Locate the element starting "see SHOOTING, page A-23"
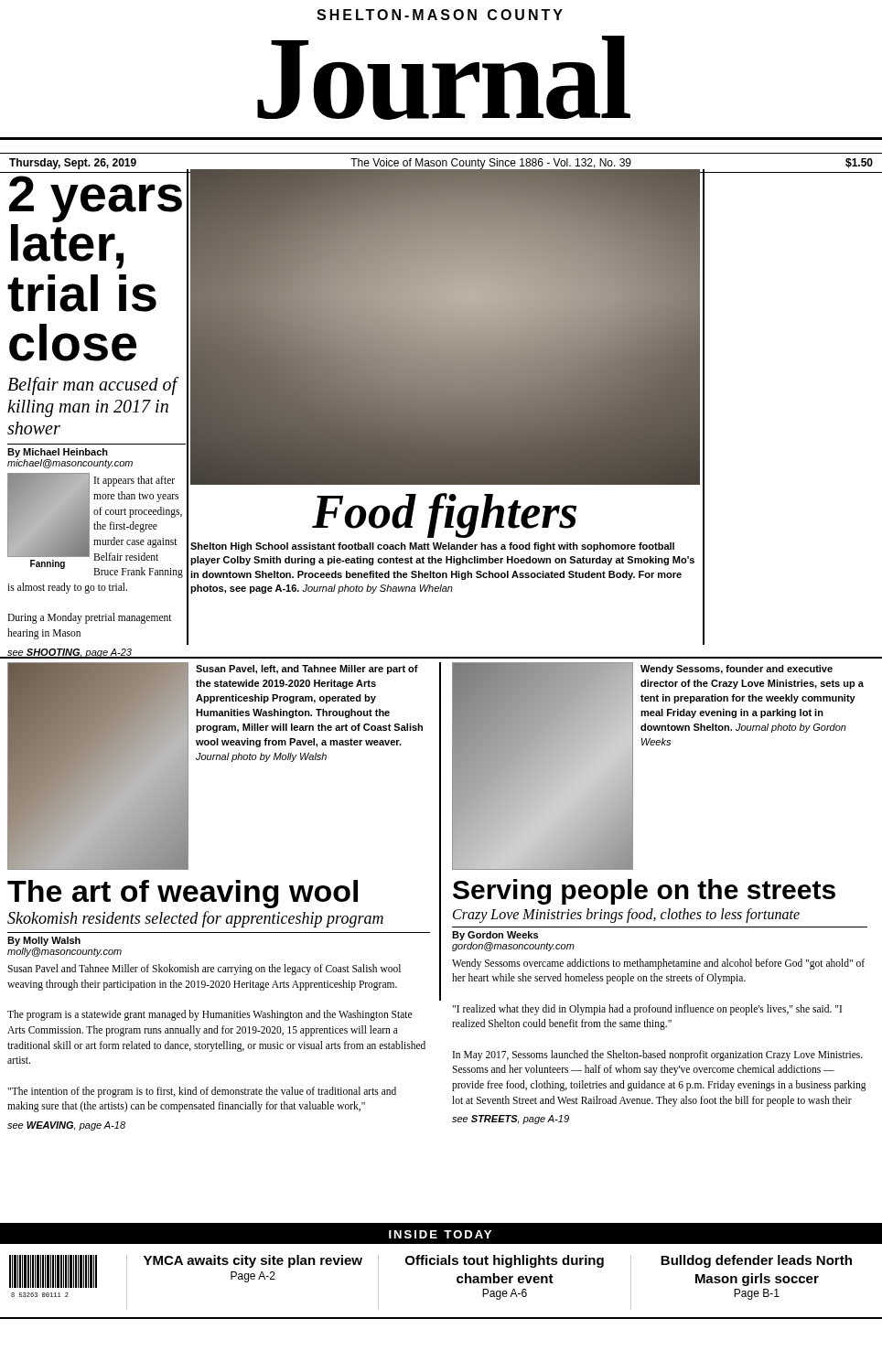Viewport: 882px width, 1372px height. coord(70,652)
